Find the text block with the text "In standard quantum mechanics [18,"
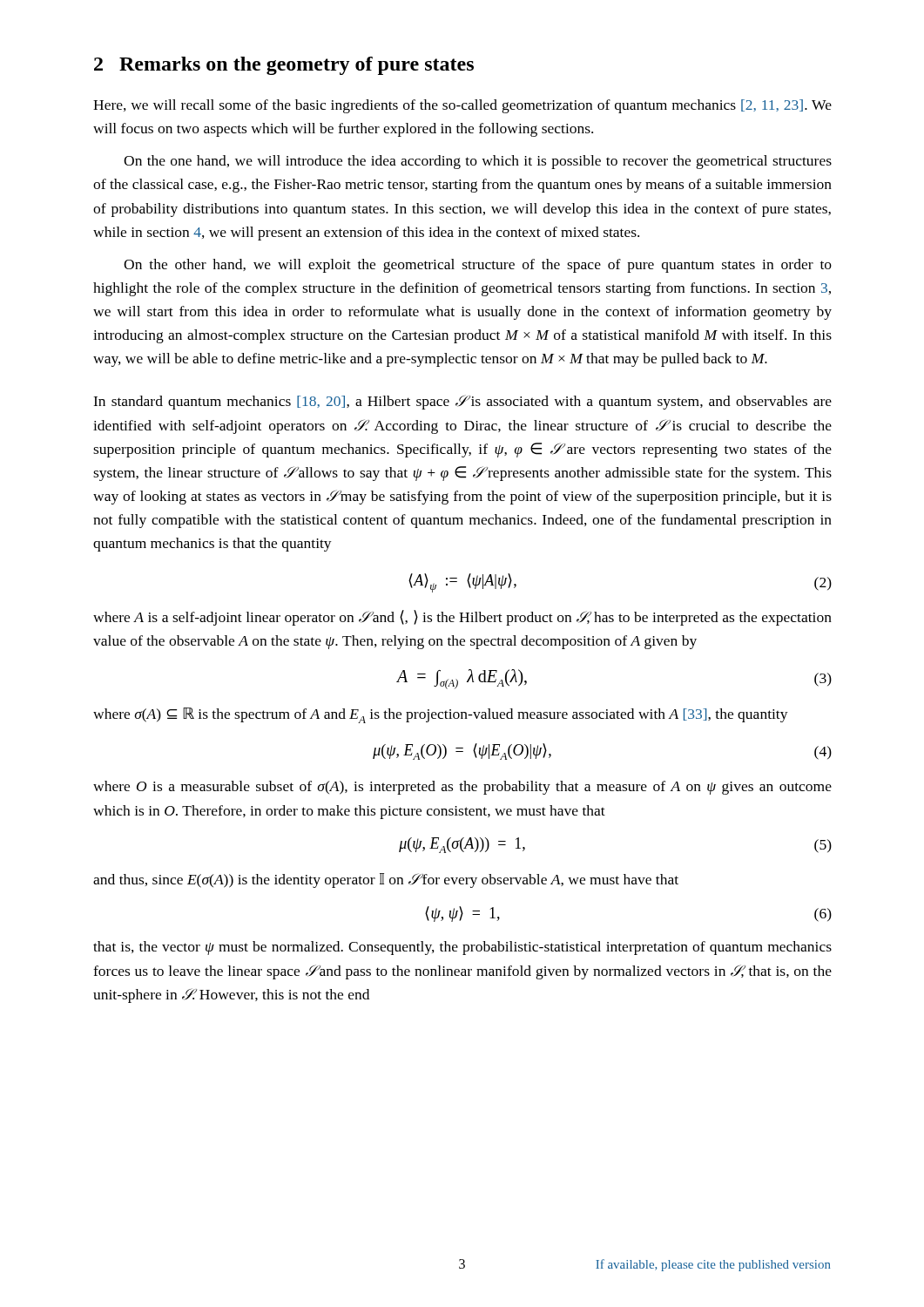924x1307 pixels. 462,472
